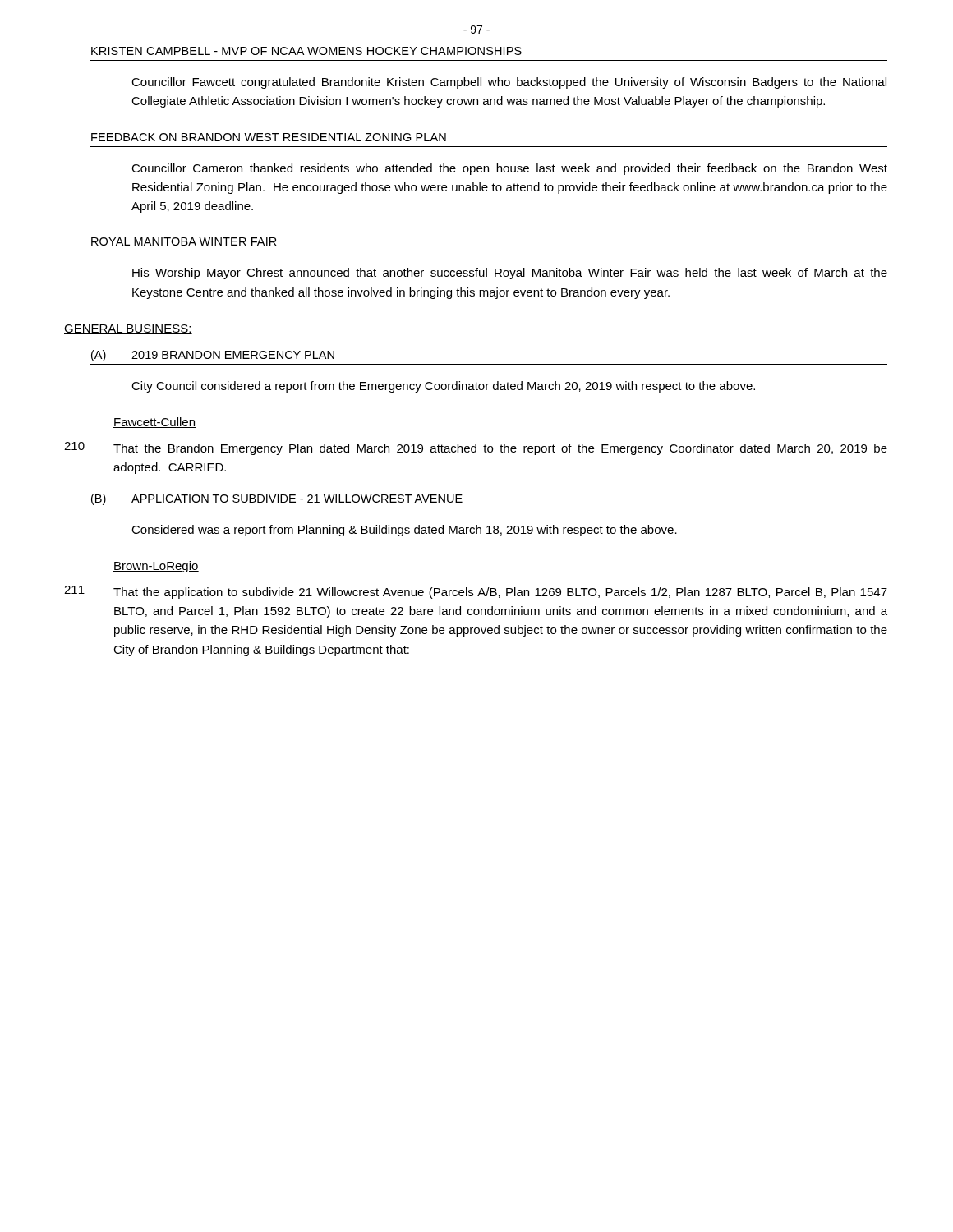
Task: Navigate to the passage starting "Councillor Fawcett congratulated"
Action: click(509, 91)
